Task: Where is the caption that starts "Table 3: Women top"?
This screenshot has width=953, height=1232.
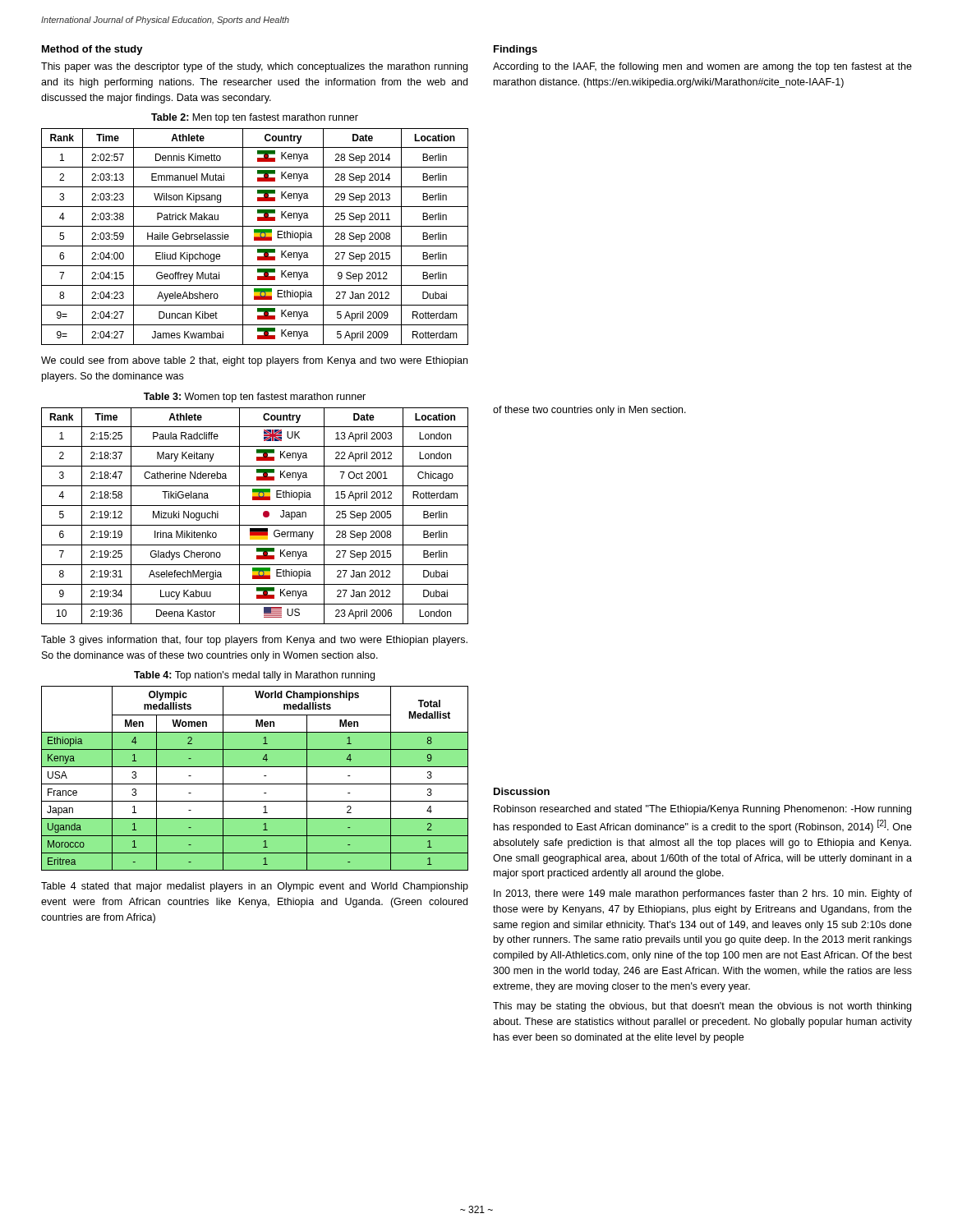Action: point(255,397)
